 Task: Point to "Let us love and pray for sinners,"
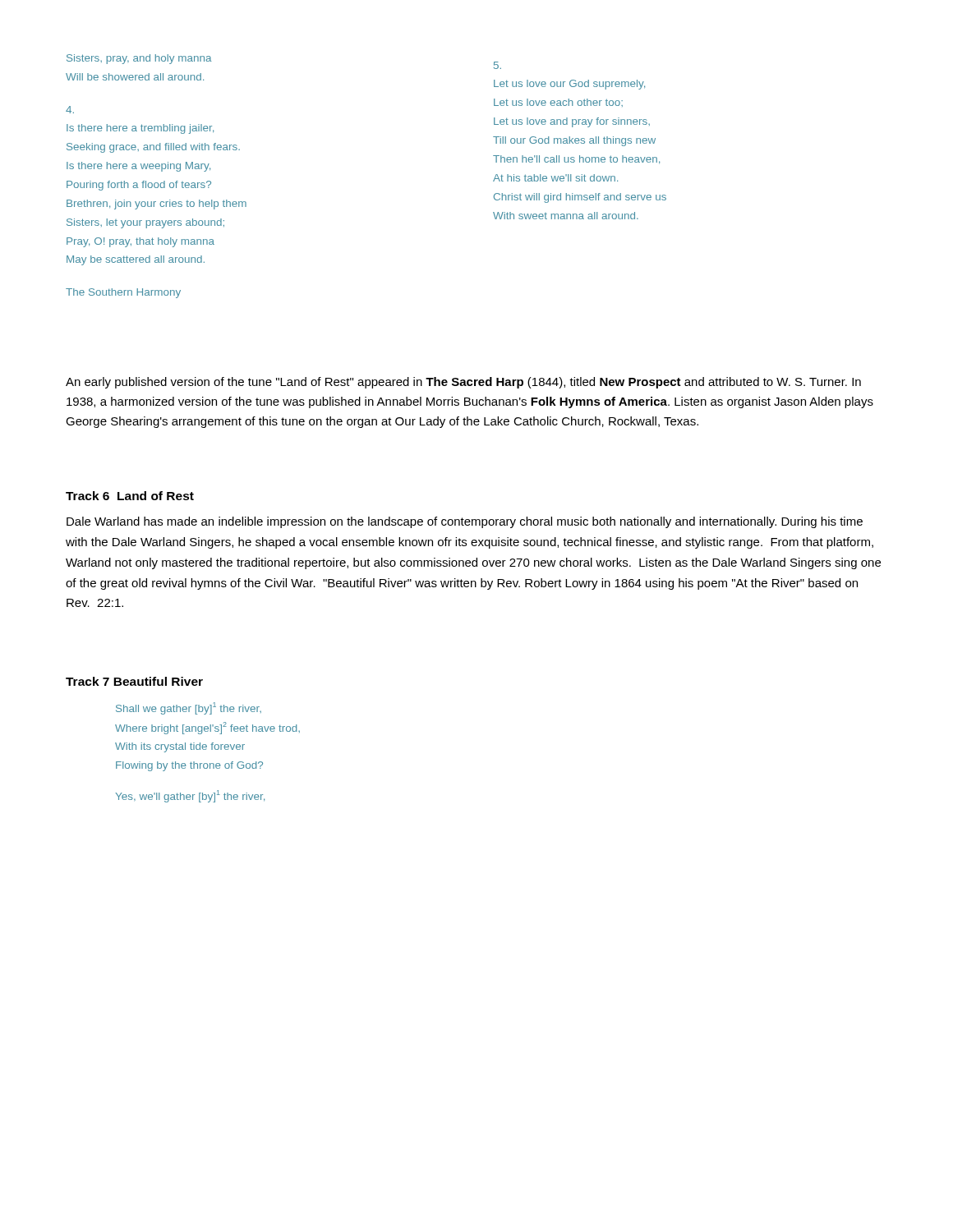pos(572,121)
